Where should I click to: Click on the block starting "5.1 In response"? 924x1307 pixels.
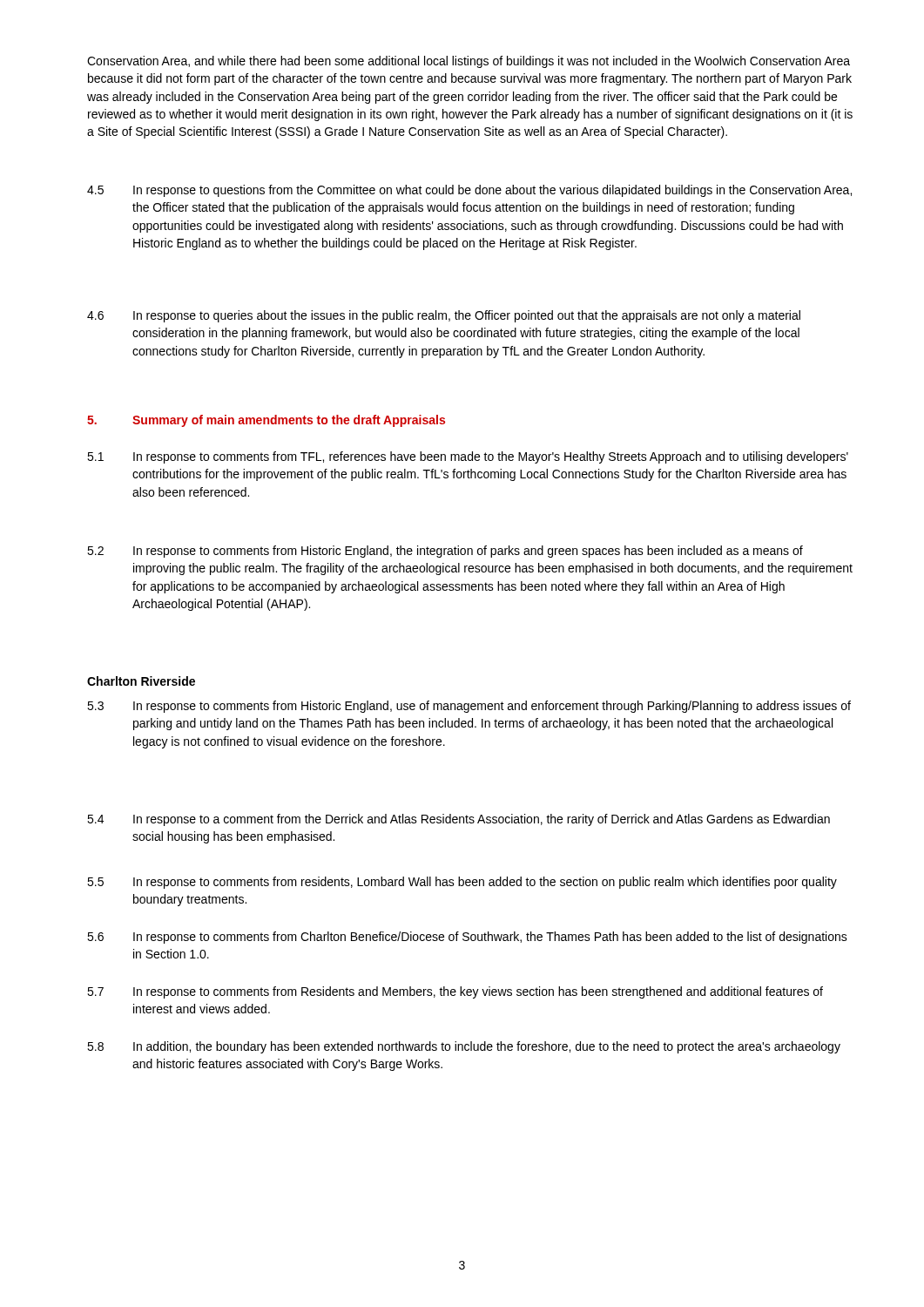click(471, 474)
